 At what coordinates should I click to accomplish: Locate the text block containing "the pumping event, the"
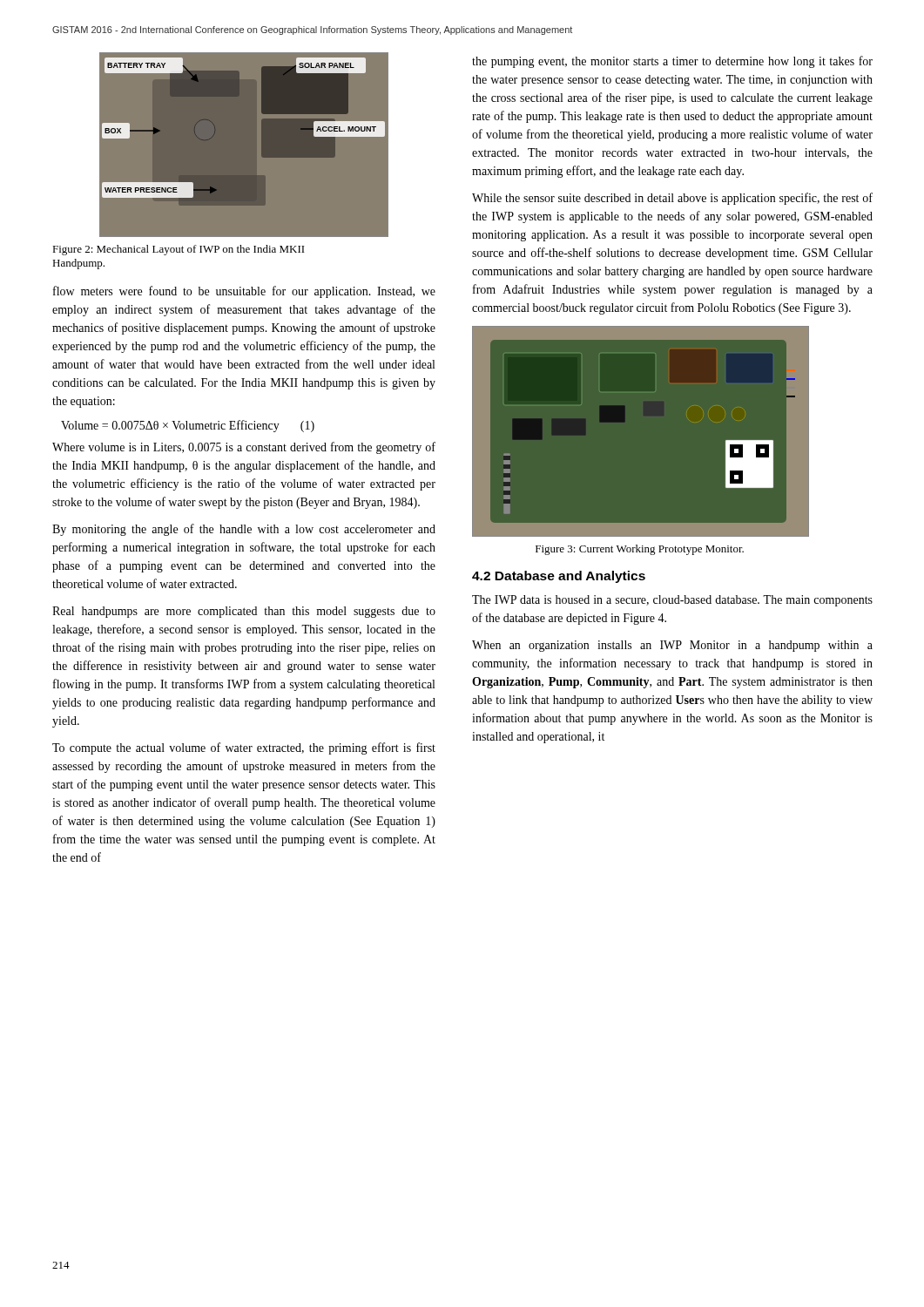tap(672, 116)
